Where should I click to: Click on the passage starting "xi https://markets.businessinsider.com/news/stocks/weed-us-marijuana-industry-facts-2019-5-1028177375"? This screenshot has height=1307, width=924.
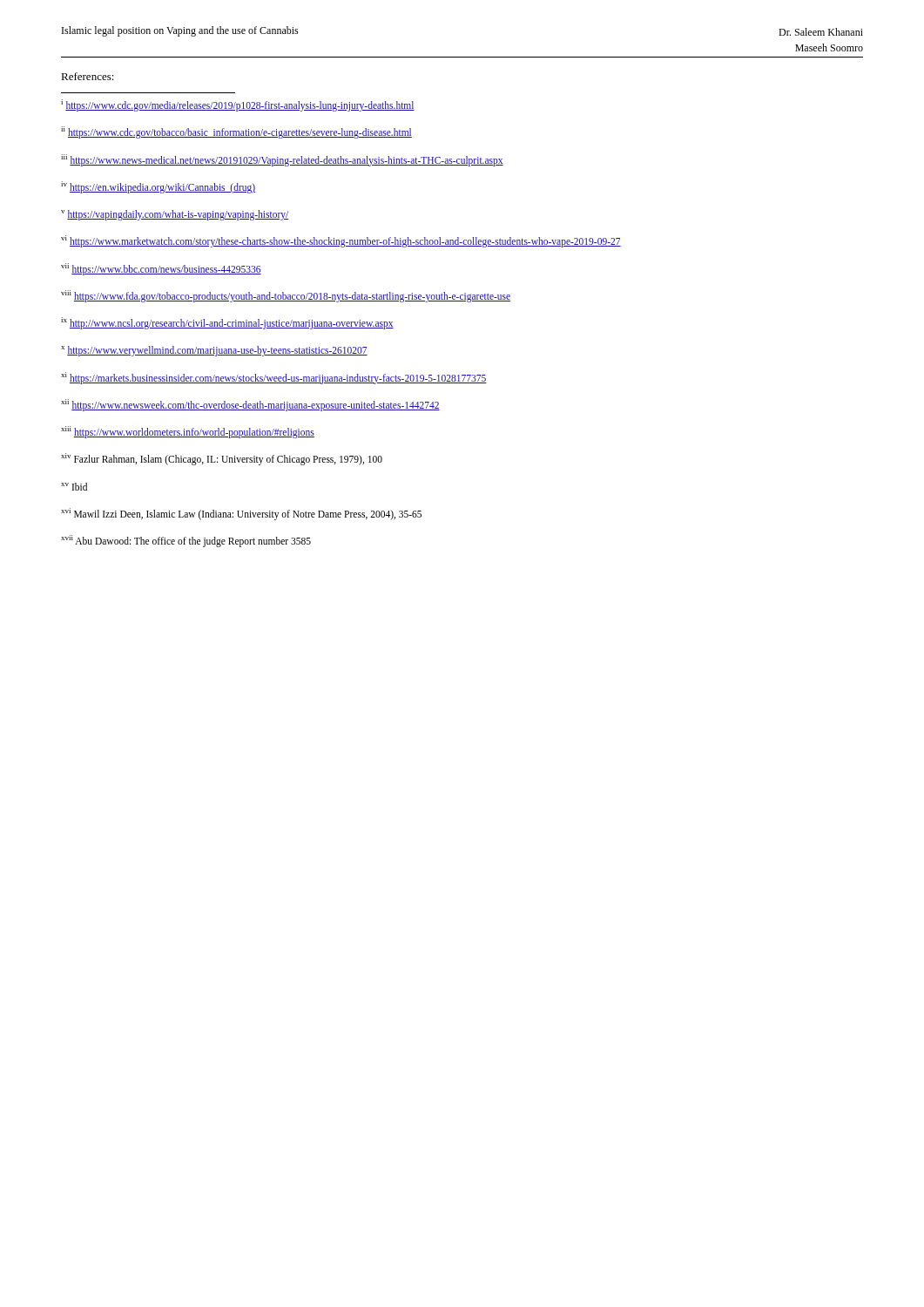(x=274, y=377)
